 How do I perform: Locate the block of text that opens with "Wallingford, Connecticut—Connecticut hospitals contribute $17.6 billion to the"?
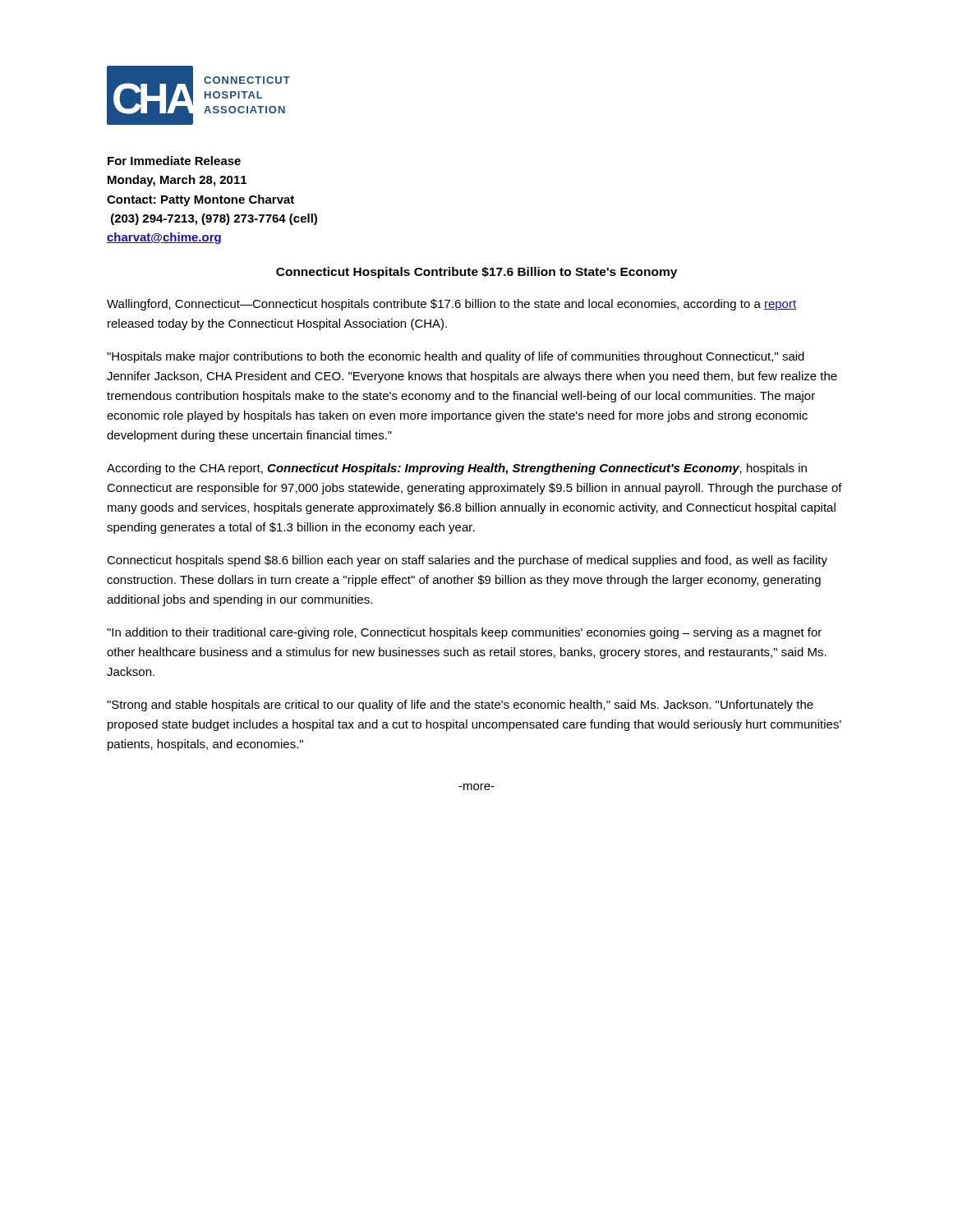click(x=451, y=314)
